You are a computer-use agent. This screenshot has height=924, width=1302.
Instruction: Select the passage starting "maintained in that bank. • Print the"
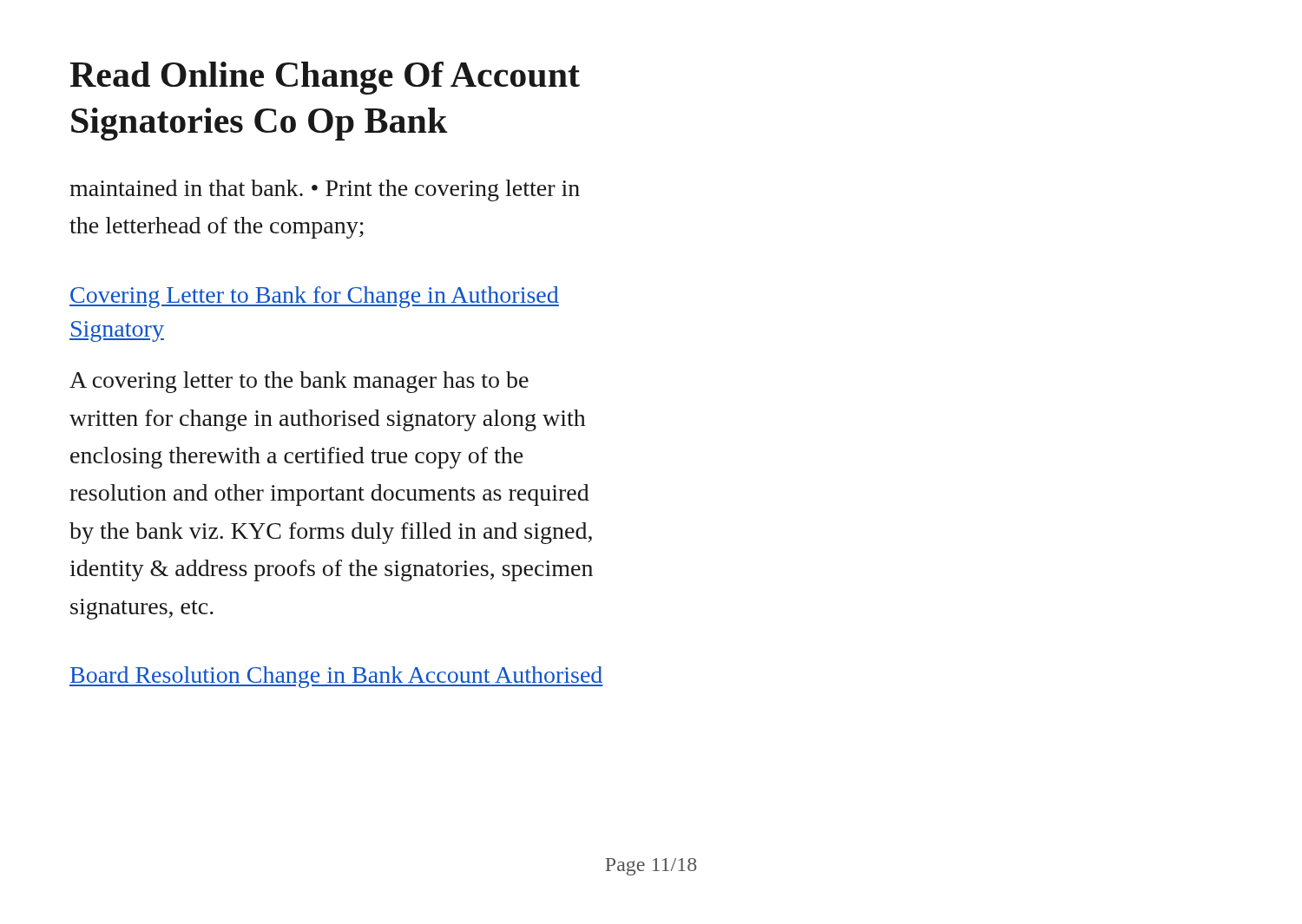[x=325, y=207]
